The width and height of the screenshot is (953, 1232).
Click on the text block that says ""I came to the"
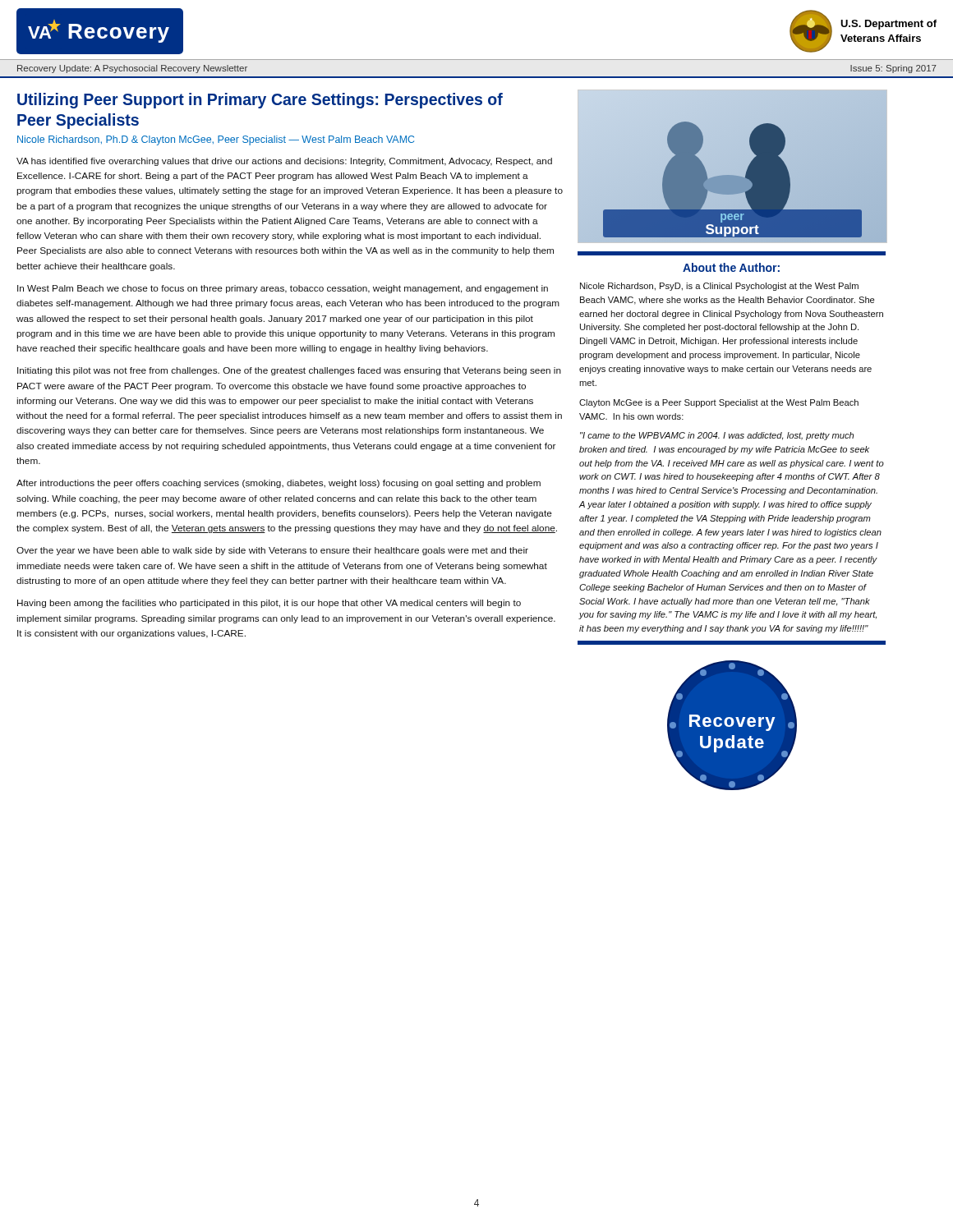(731, 532)
